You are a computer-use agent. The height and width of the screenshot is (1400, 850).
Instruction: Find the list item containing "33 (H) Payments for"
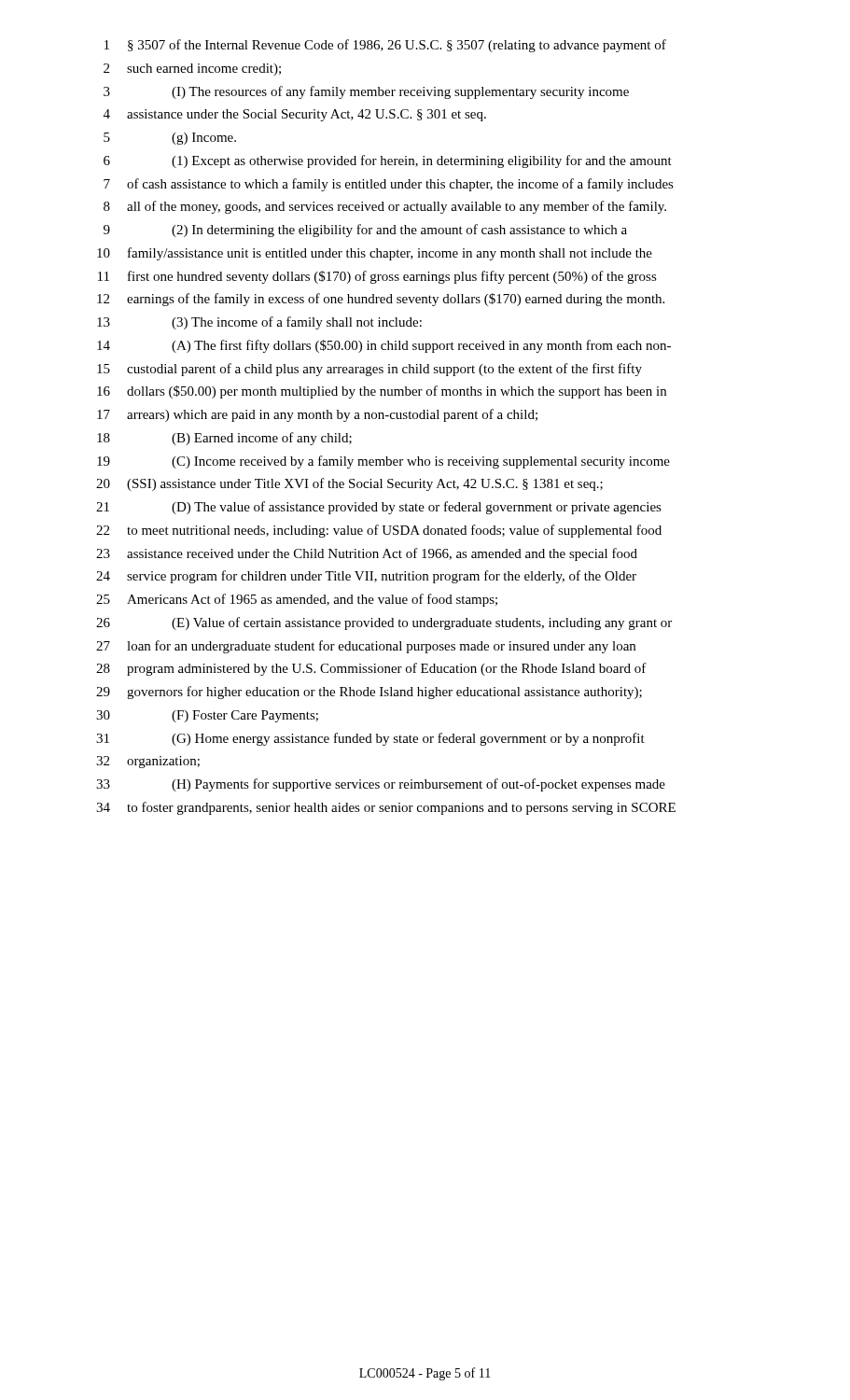point(425,784)
